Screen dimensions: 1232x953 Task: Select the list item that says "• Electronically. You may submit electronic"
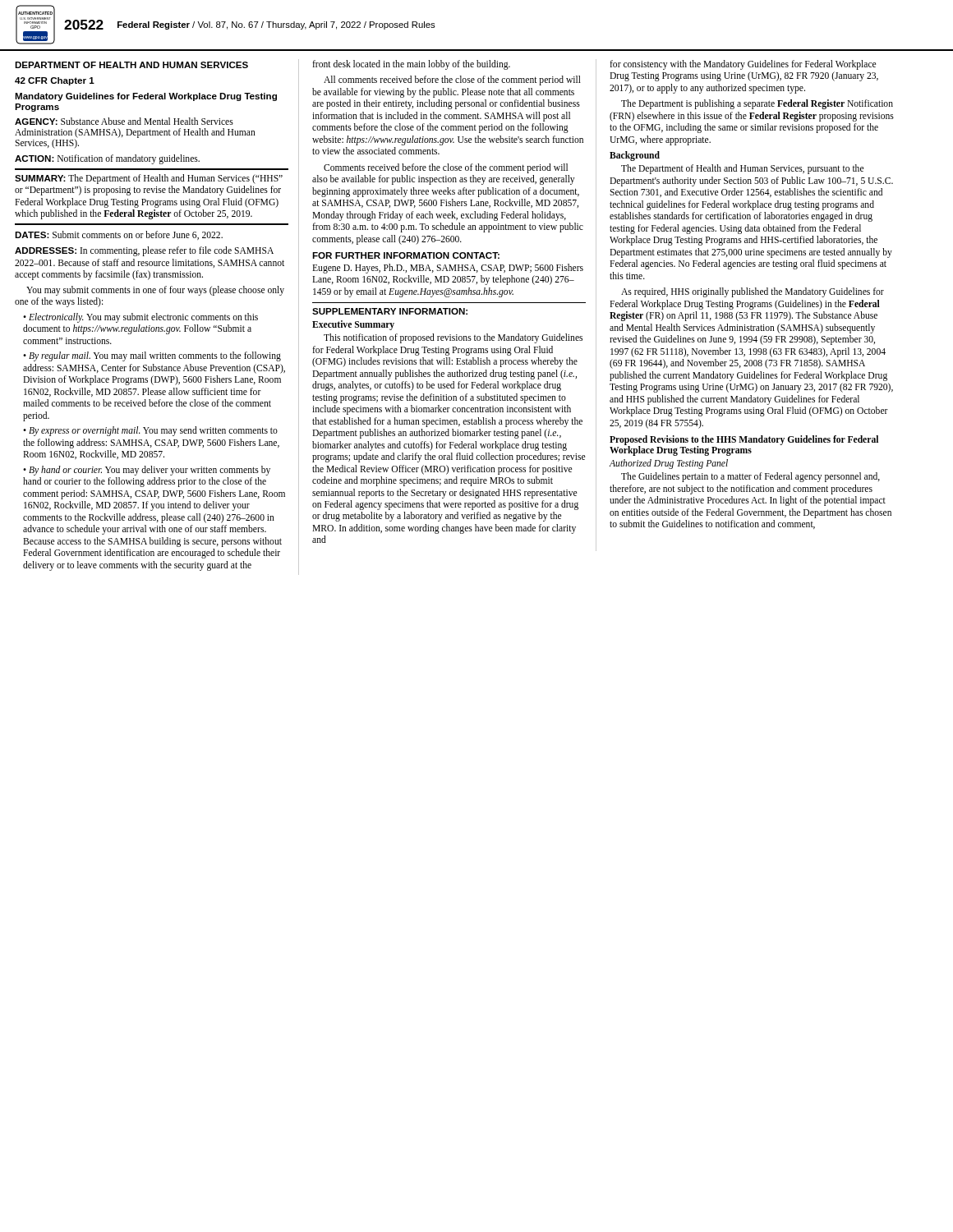coord(141,329)
